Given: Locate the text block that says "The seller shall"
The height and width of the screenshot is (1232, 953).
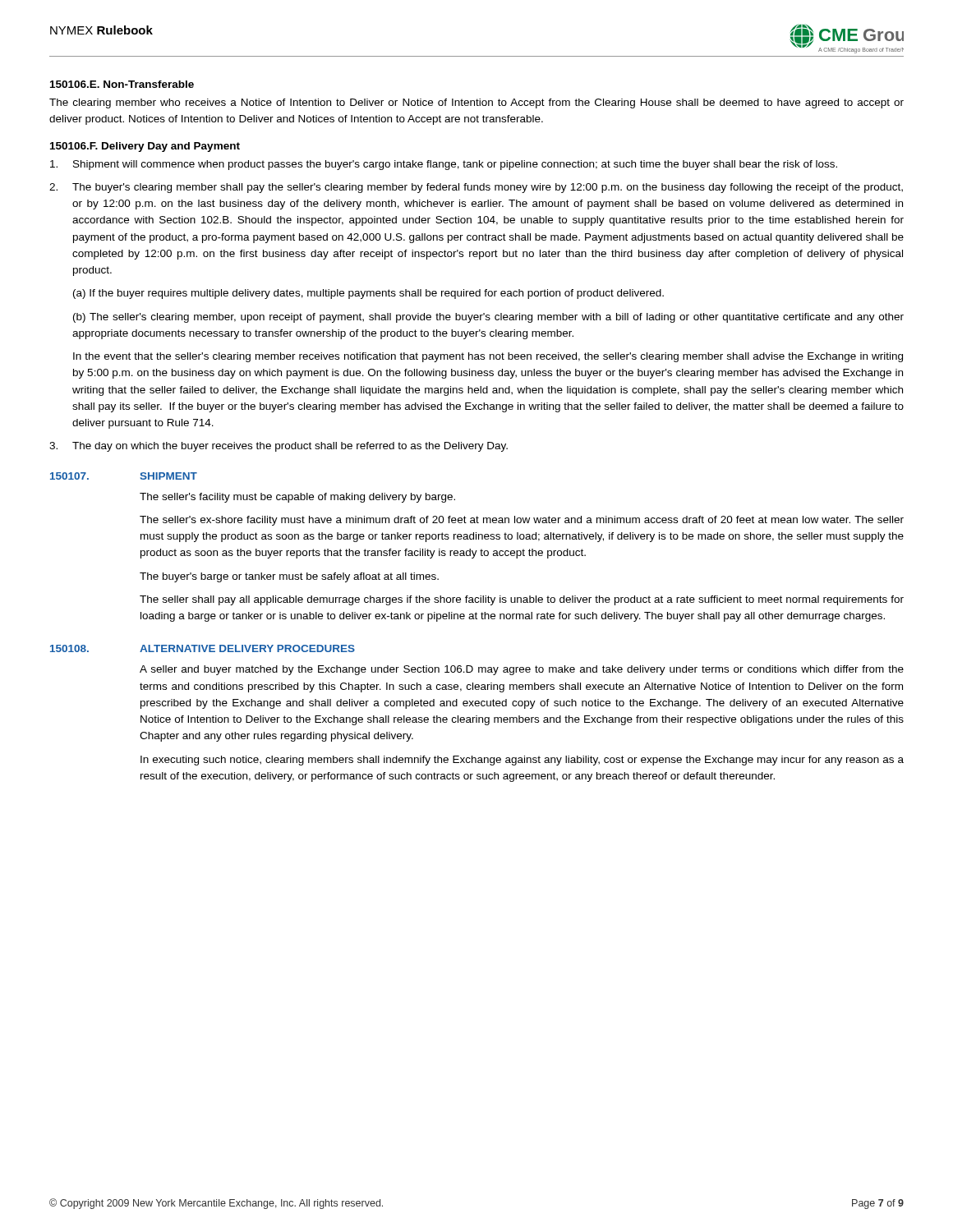Looking at the screenshot, I should point(522,607).
